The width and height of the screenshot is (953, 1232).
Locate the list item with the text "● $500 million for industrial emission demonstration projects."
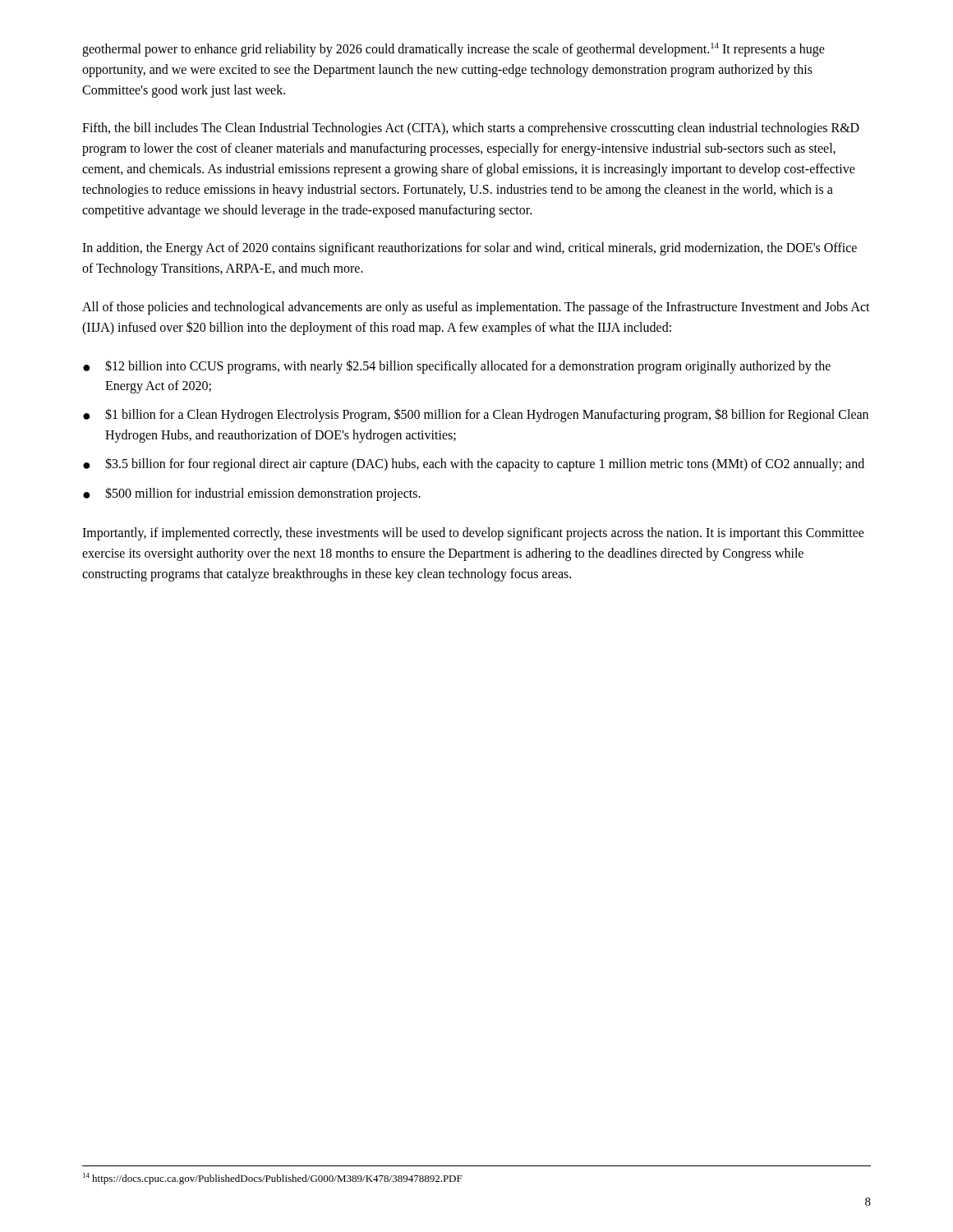click(252, 494)
